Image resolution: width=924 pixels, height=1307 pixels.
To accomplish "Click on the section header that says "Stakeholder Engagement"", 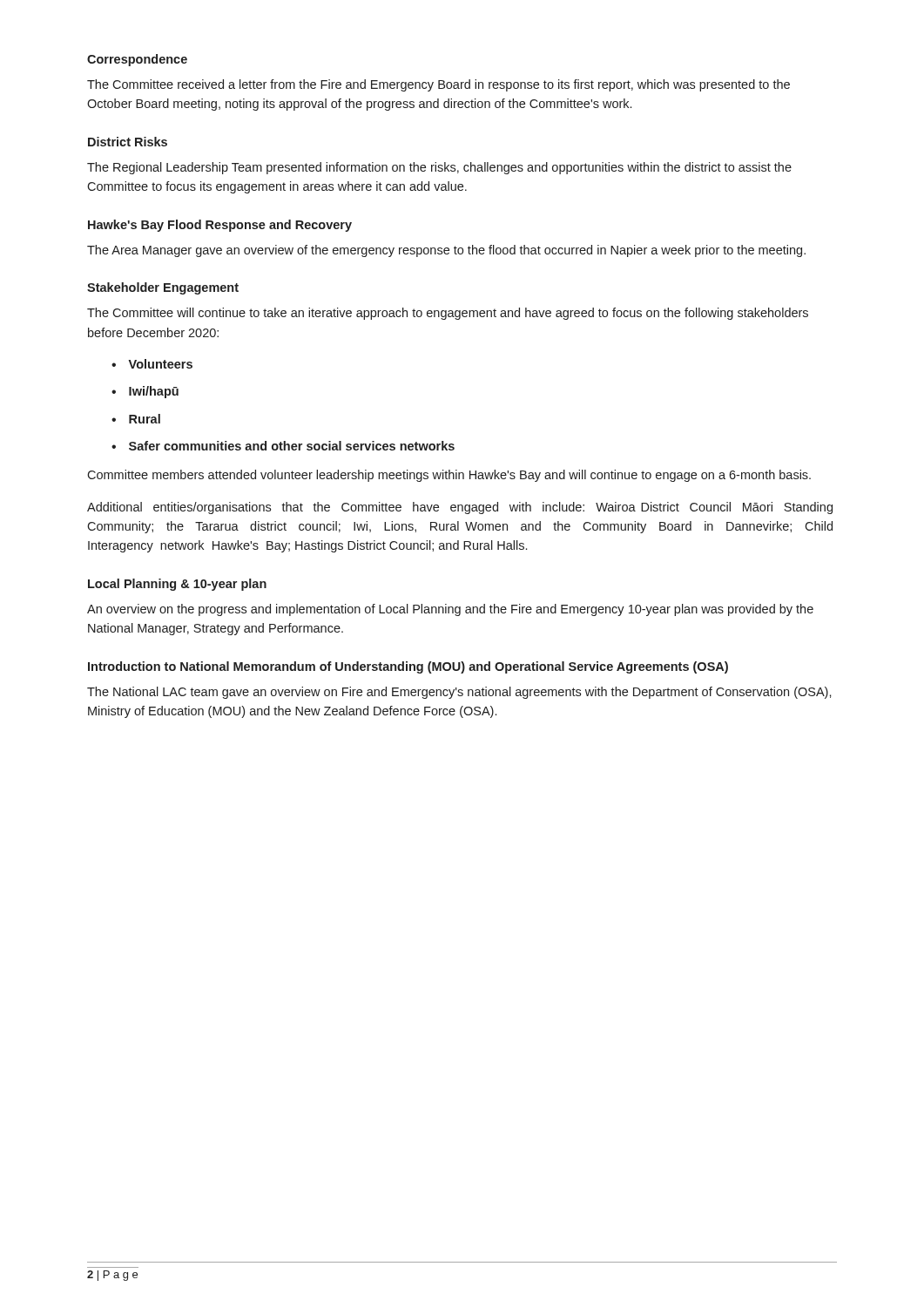I will 163,288.
